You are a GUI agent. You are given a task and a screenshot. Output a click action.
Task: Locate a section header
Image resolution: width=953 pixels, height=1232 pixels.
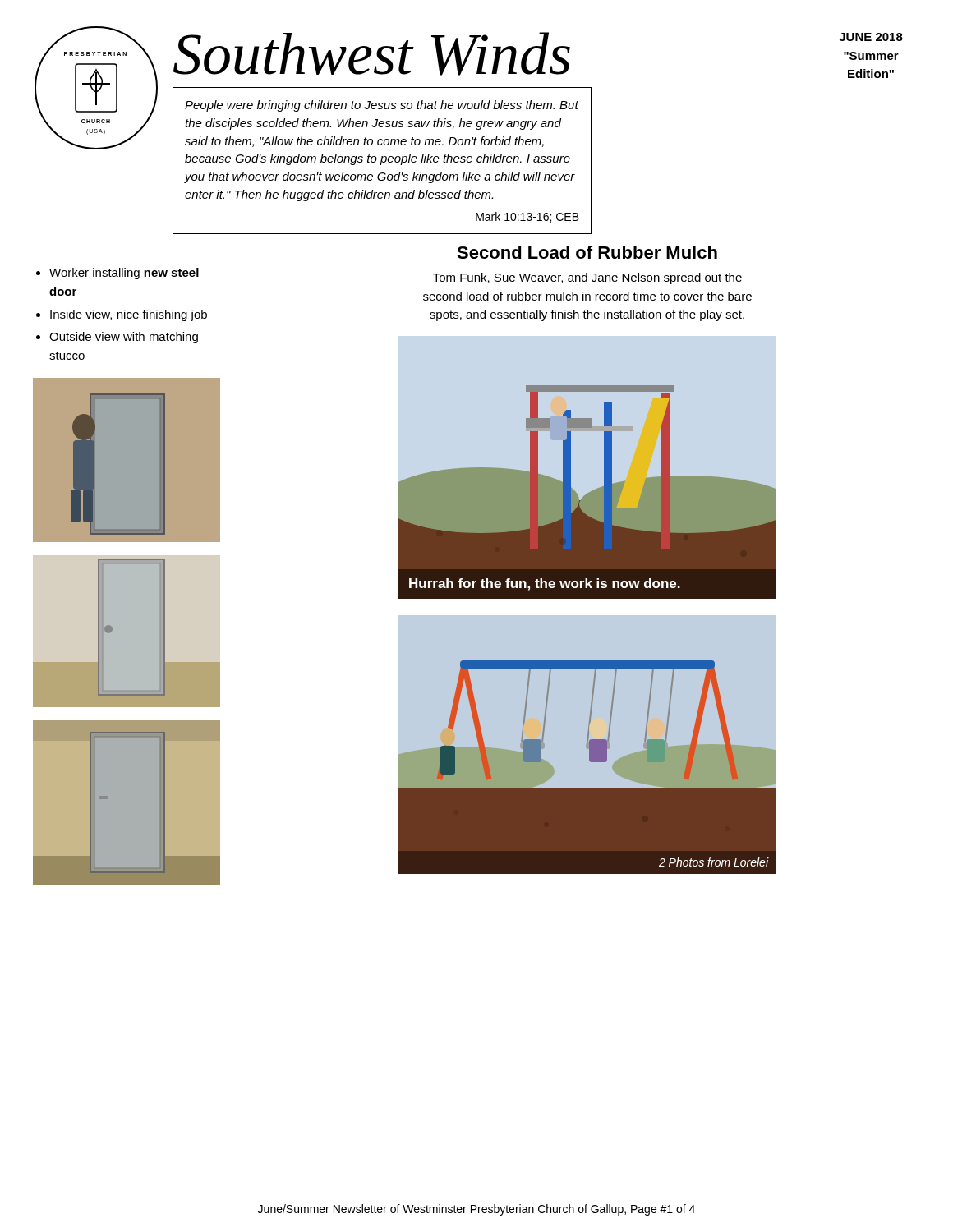587,253
